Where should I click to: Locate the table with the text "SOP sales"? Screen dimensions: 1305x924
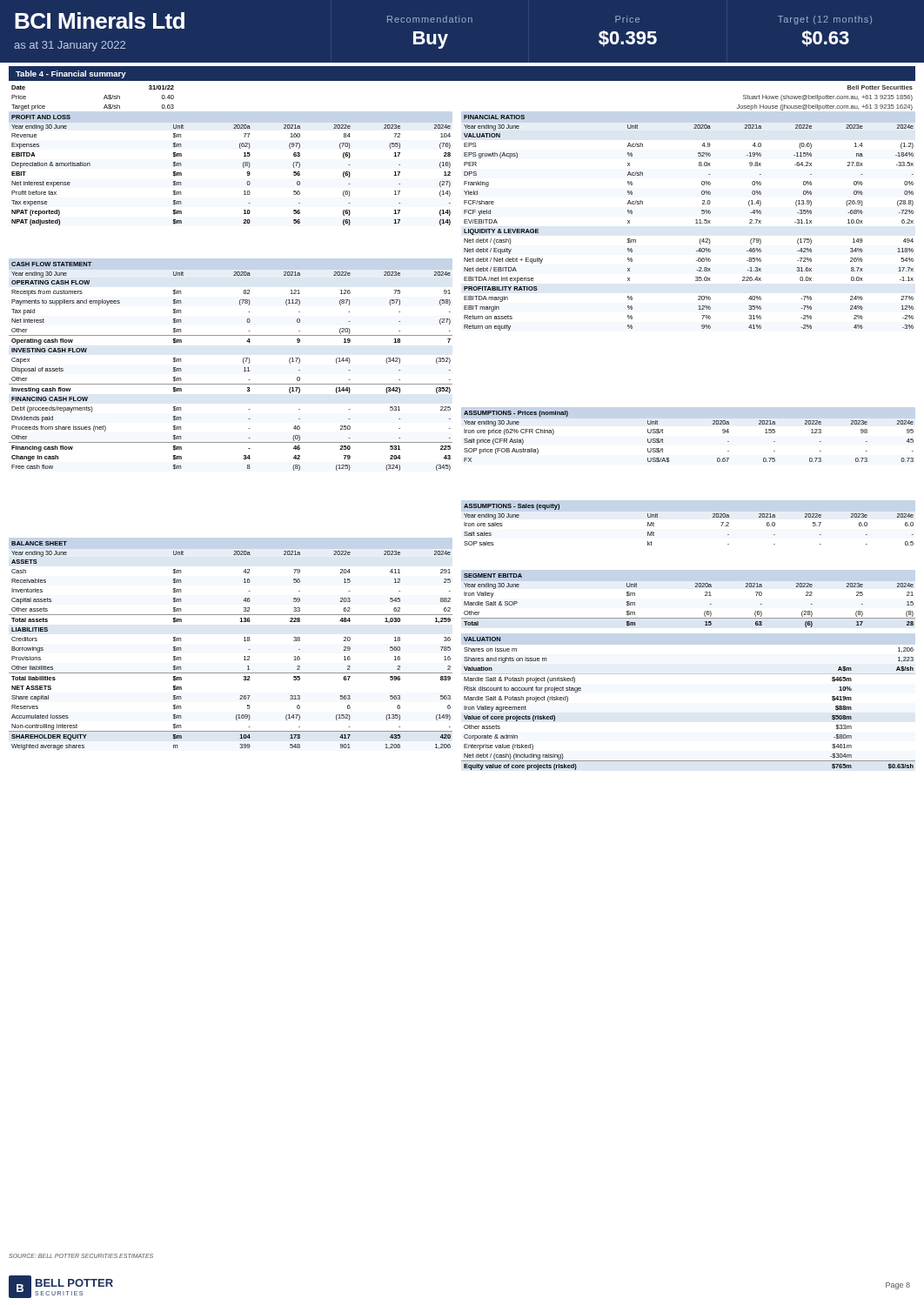pos(688,524)
